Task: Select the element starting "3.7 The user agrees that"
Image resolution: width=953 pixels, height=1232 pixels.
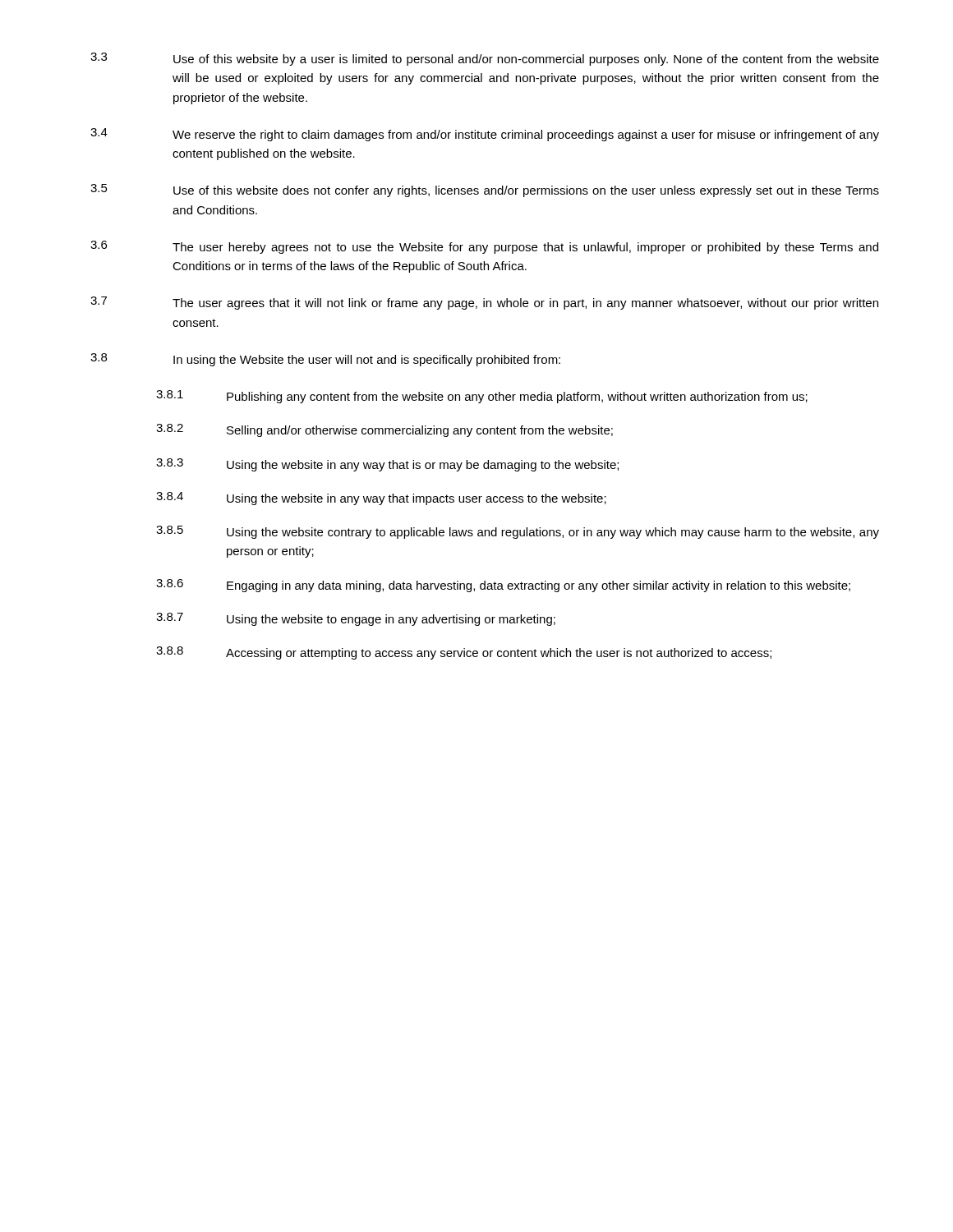Action: tap(485, 313)
